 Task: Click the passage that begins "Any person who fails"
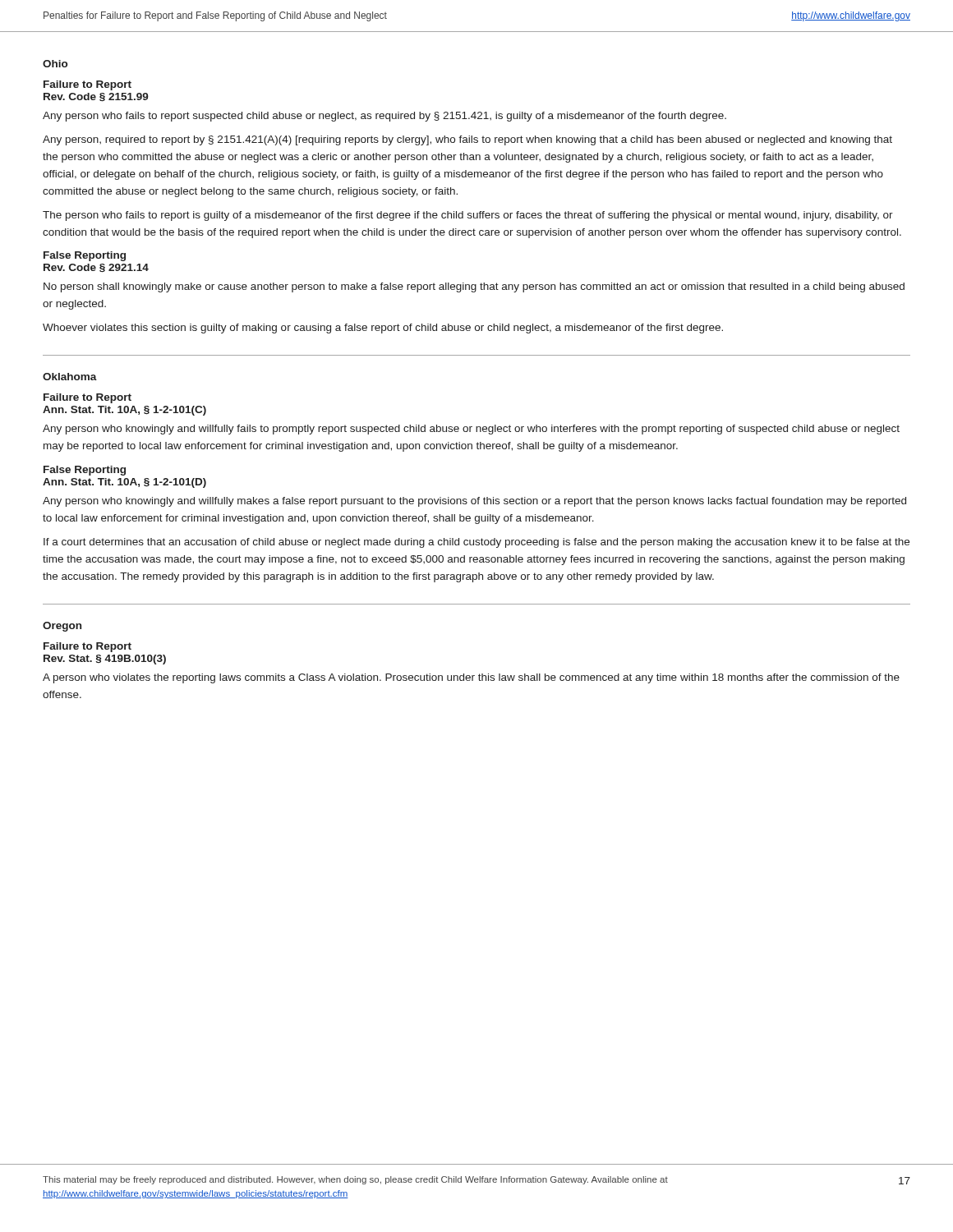click(385, 115)
